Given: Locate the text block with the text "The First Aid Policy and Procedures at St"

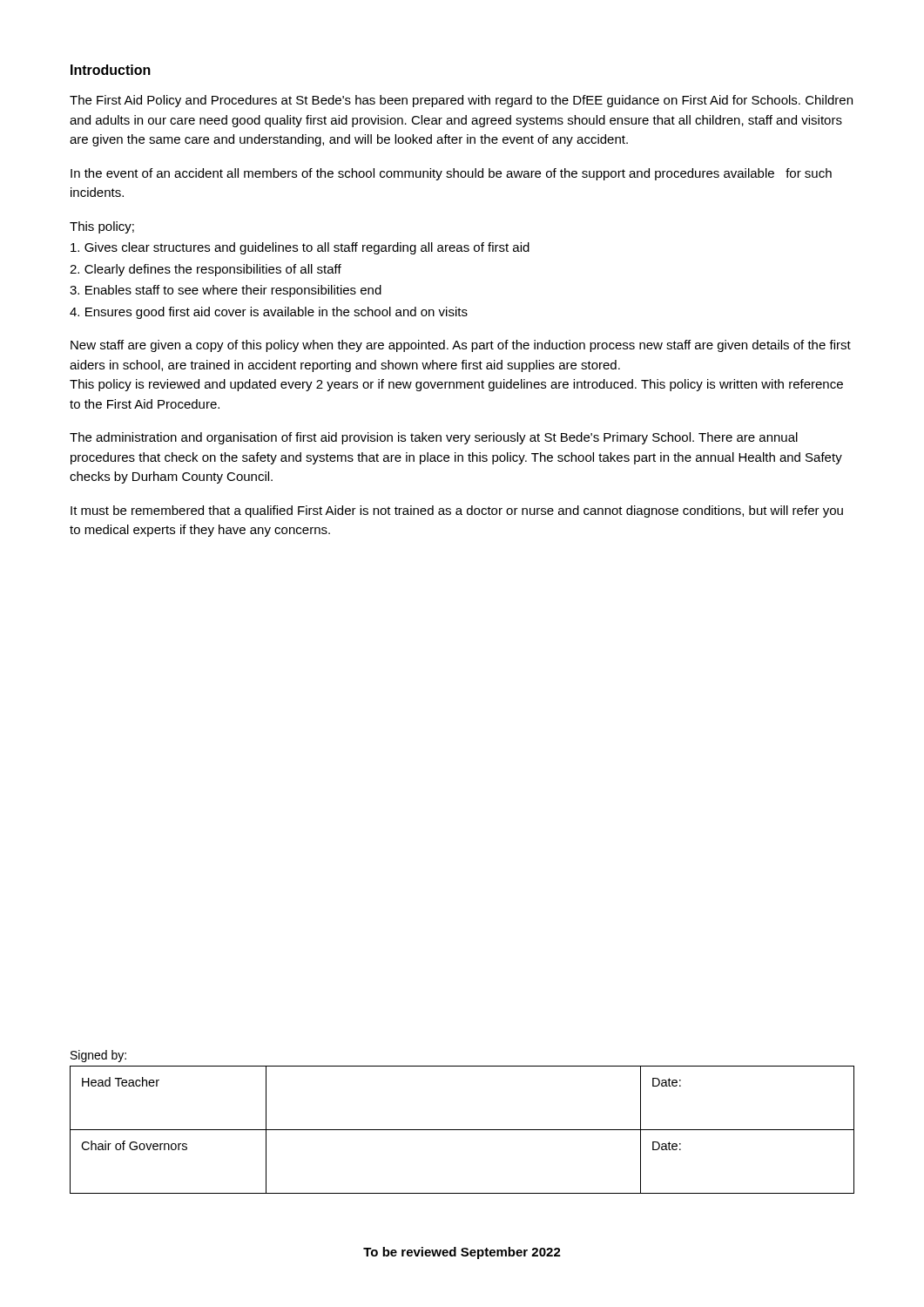Looking at the screenshot, I should (462, 119).
